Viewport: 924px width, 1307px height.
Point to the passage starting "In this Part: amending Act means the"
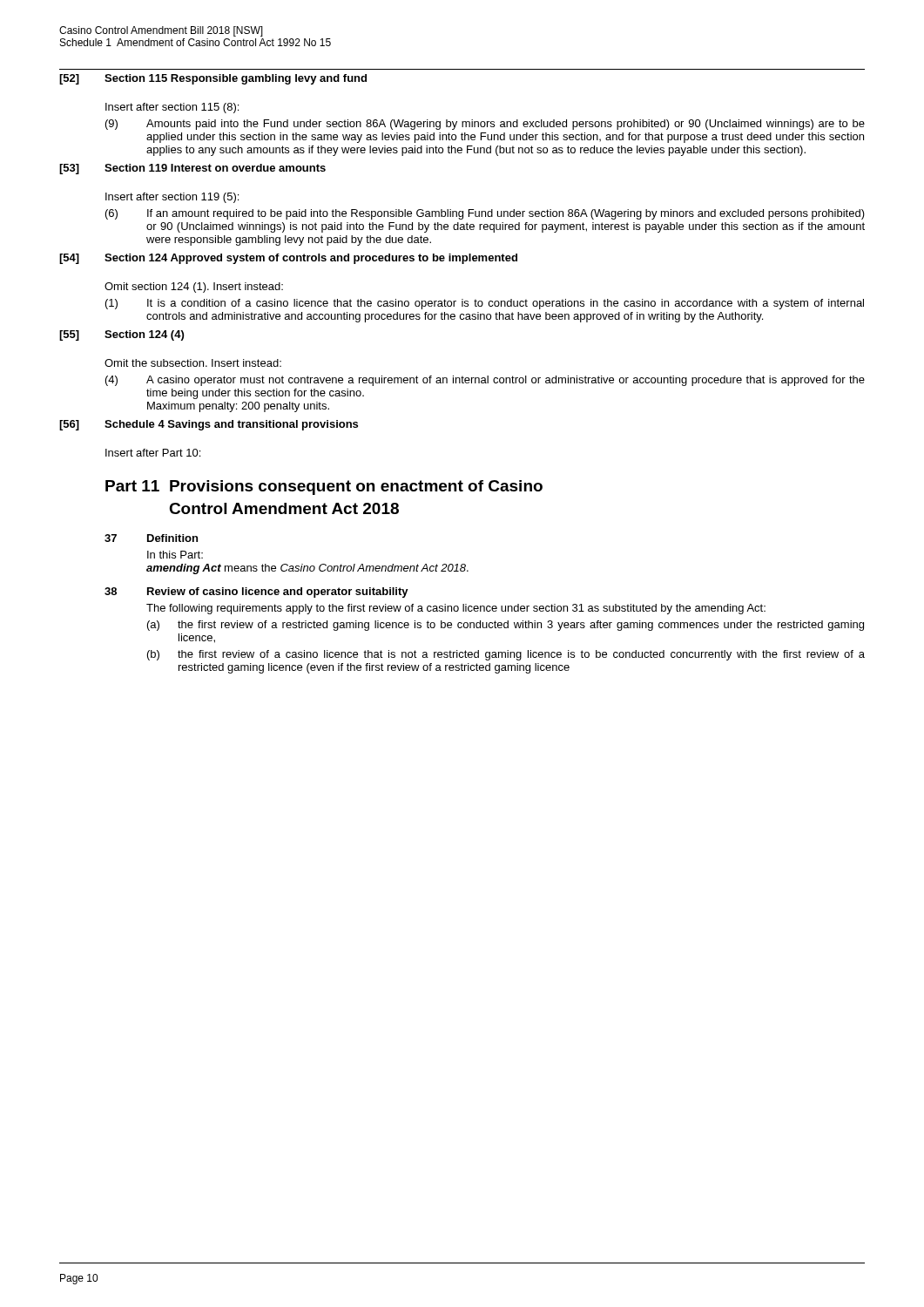308,561
